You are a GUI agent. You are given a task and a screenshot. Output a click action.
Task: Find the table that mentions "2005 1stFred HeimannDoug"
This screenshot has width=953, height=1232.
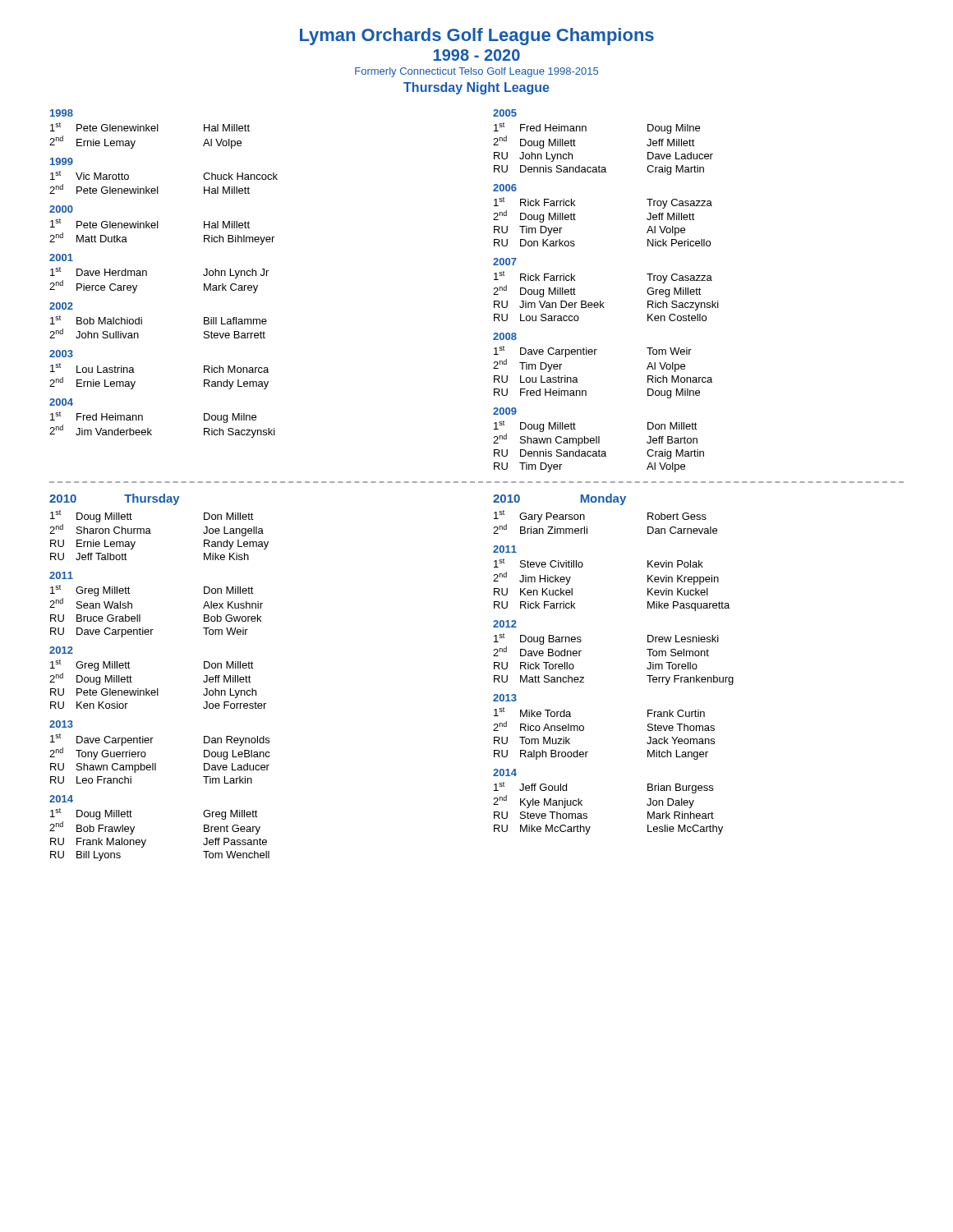[x=686, y=287]
